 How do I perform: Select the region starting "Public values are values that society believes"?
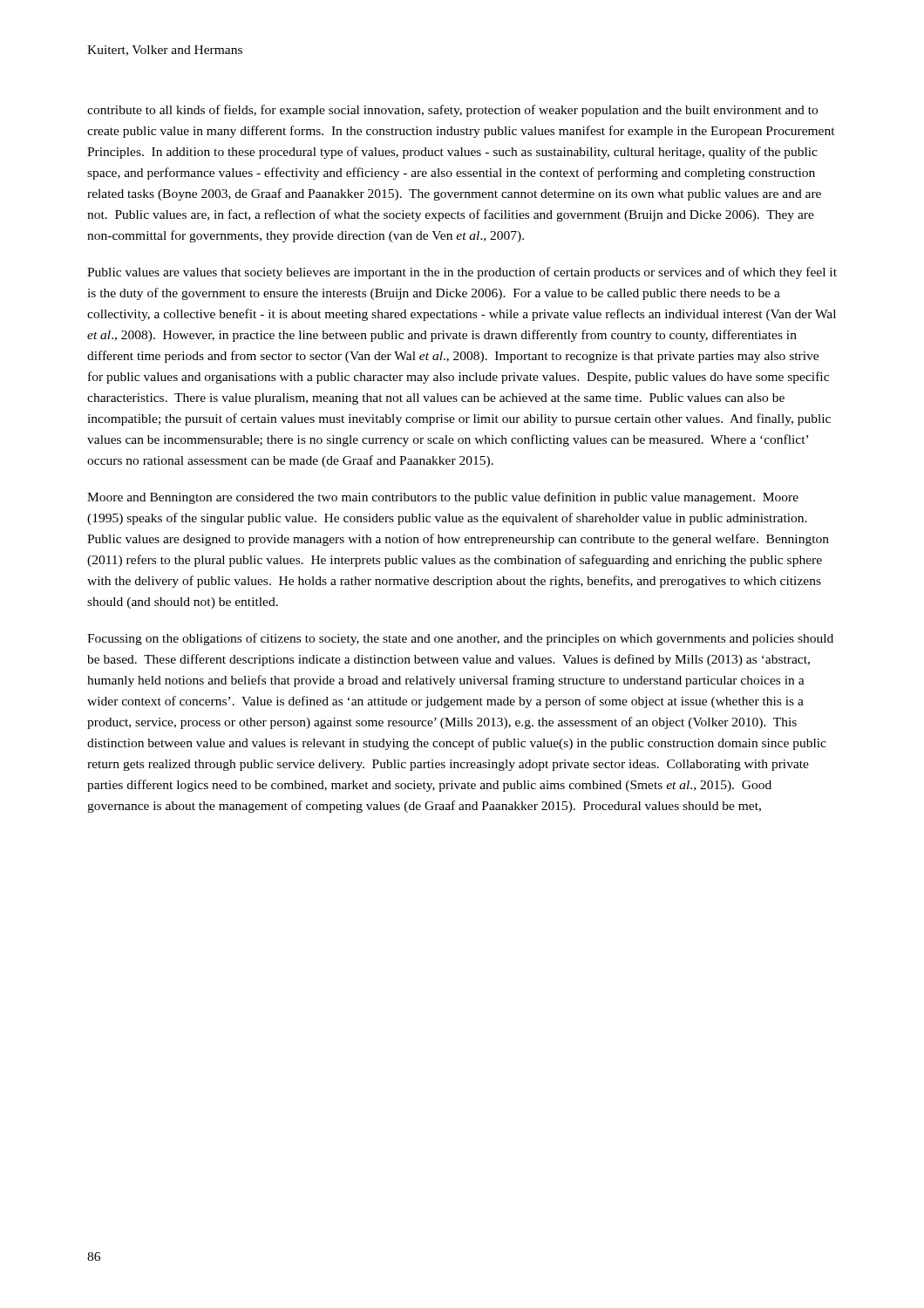(462, 366)
